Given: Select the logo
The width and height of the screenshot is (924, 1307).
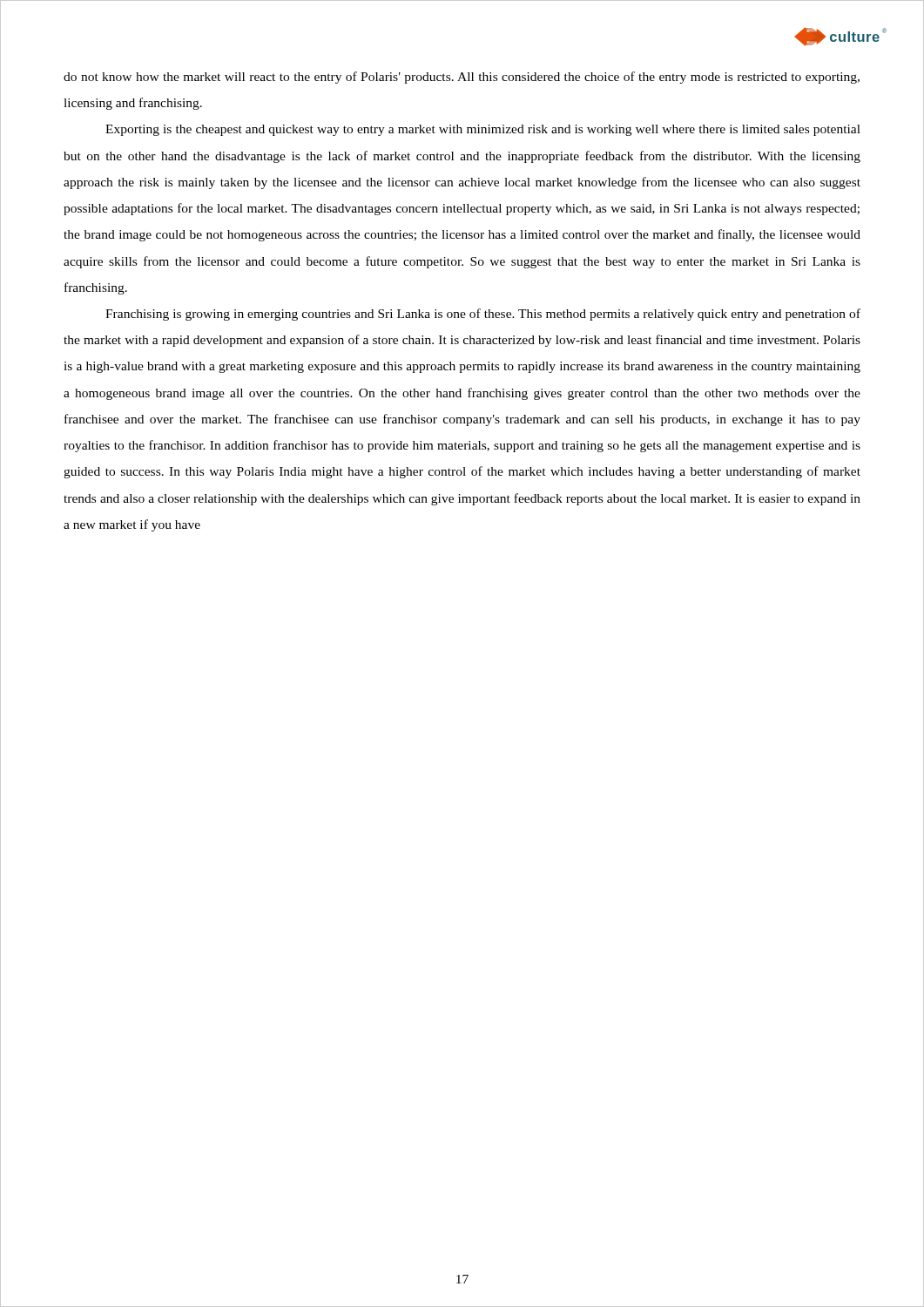Looking at the screenshot, I should point(842,37).
